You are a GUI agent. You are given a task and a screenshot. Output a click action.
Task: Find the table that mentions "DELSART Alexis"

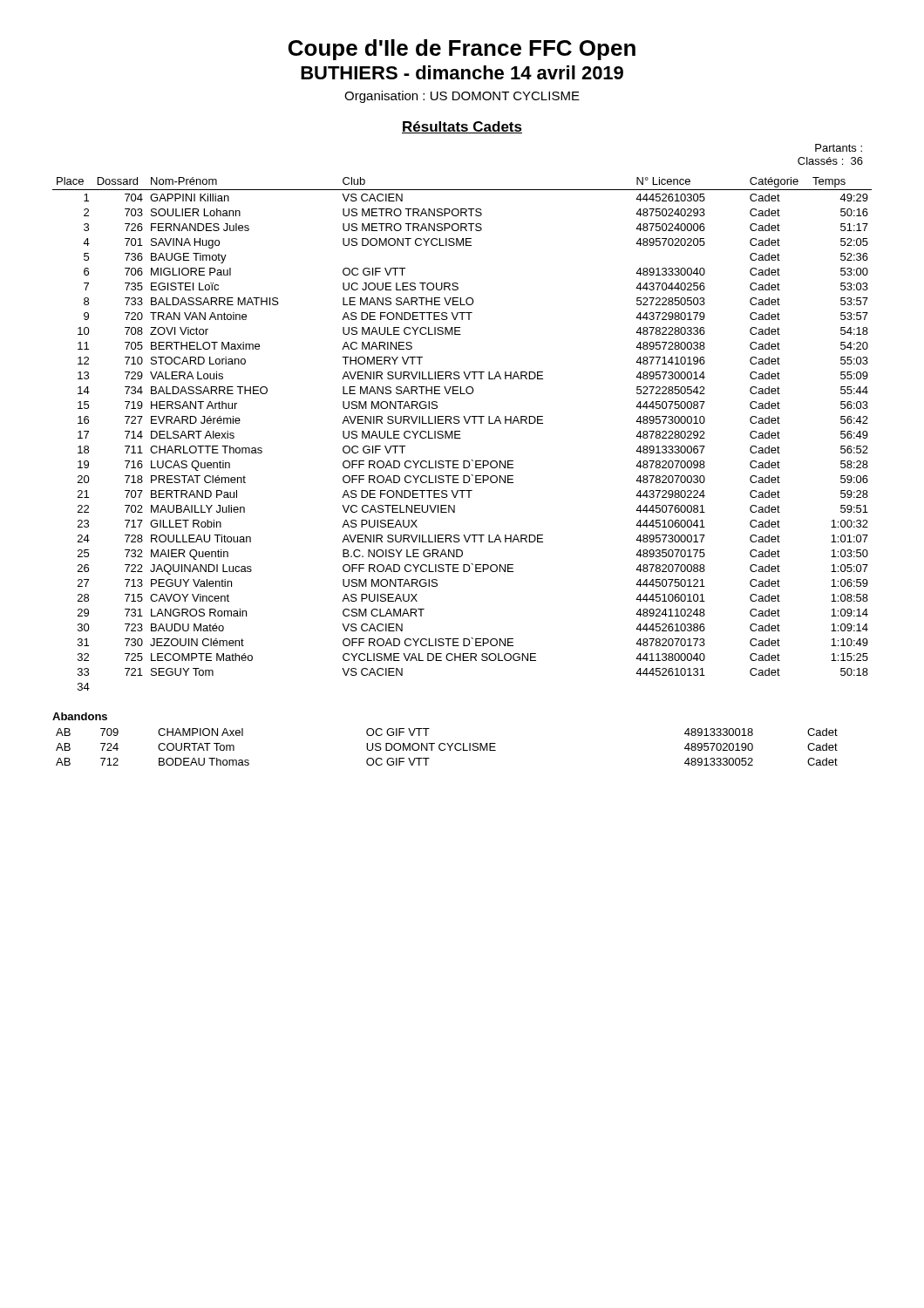pyautogui.click(x=462, y=433)
